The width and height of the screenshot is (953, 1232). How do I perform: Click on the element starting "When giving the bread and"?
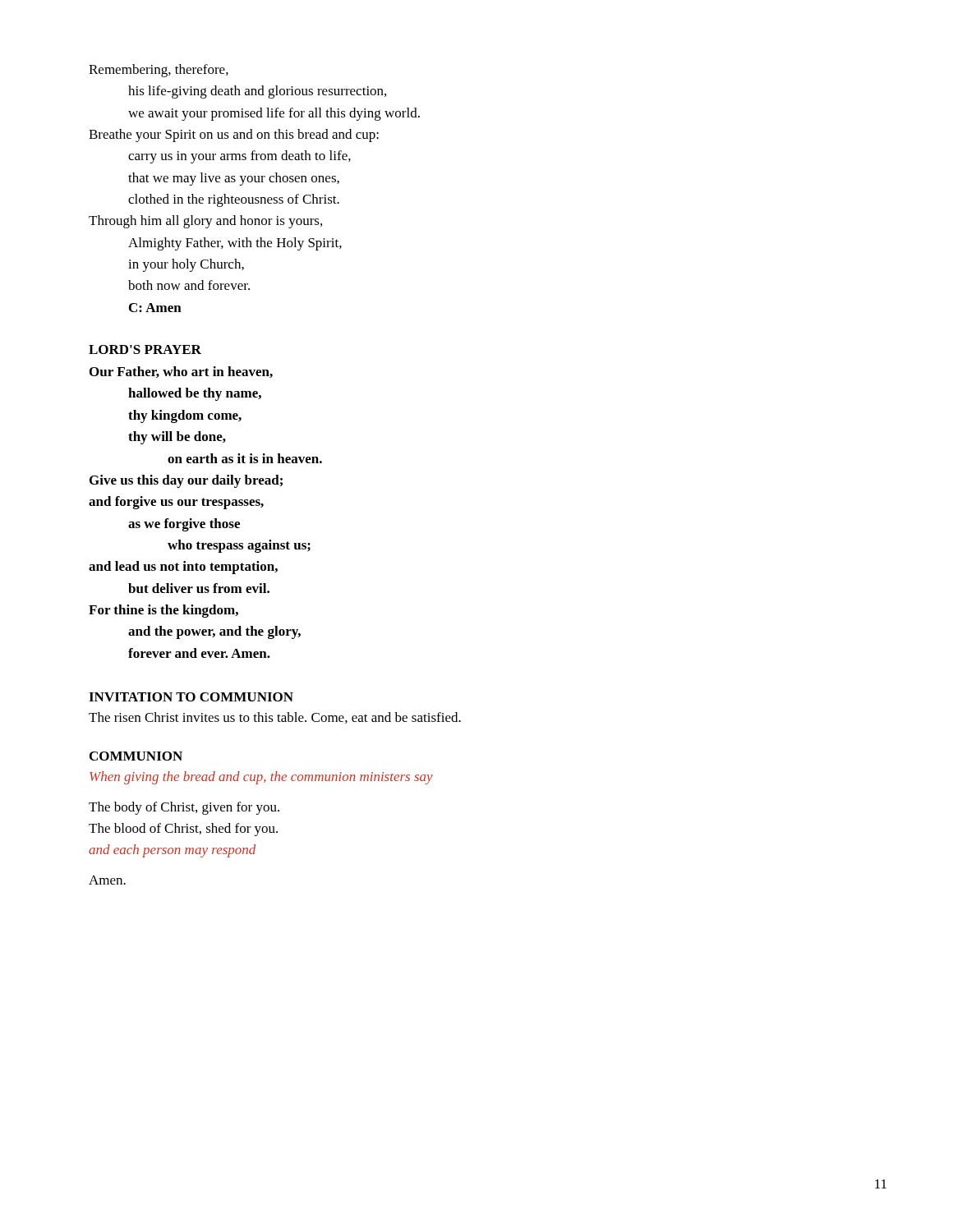[261, 777]
